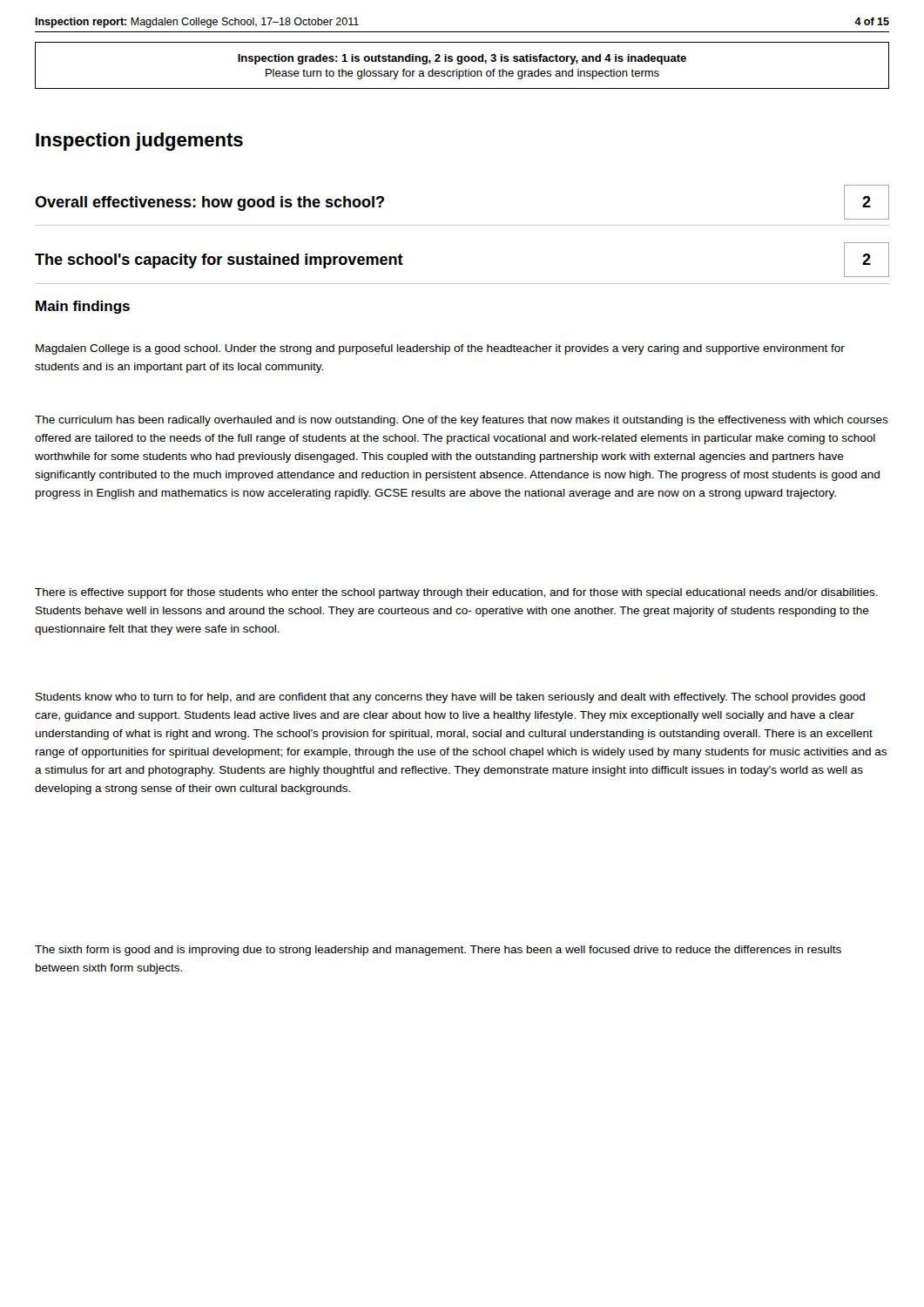Locate the section header with the text "Inspection judgements"
This screenshot has height=1307, width=924.
(x=139, y=140)
